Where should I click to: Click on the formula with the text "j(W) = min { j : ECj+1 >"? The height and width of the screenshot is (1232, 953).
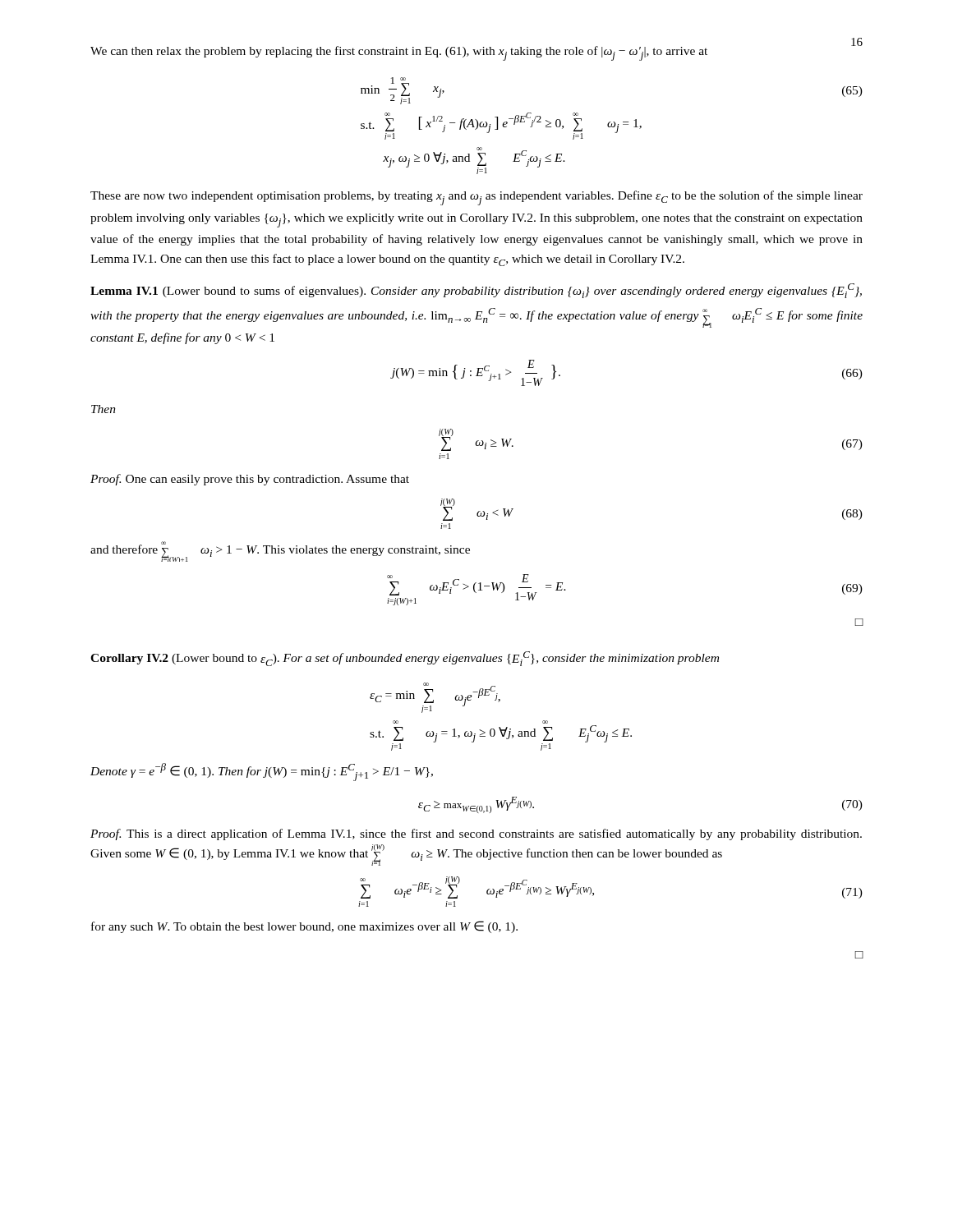click(x=476, y=373)
